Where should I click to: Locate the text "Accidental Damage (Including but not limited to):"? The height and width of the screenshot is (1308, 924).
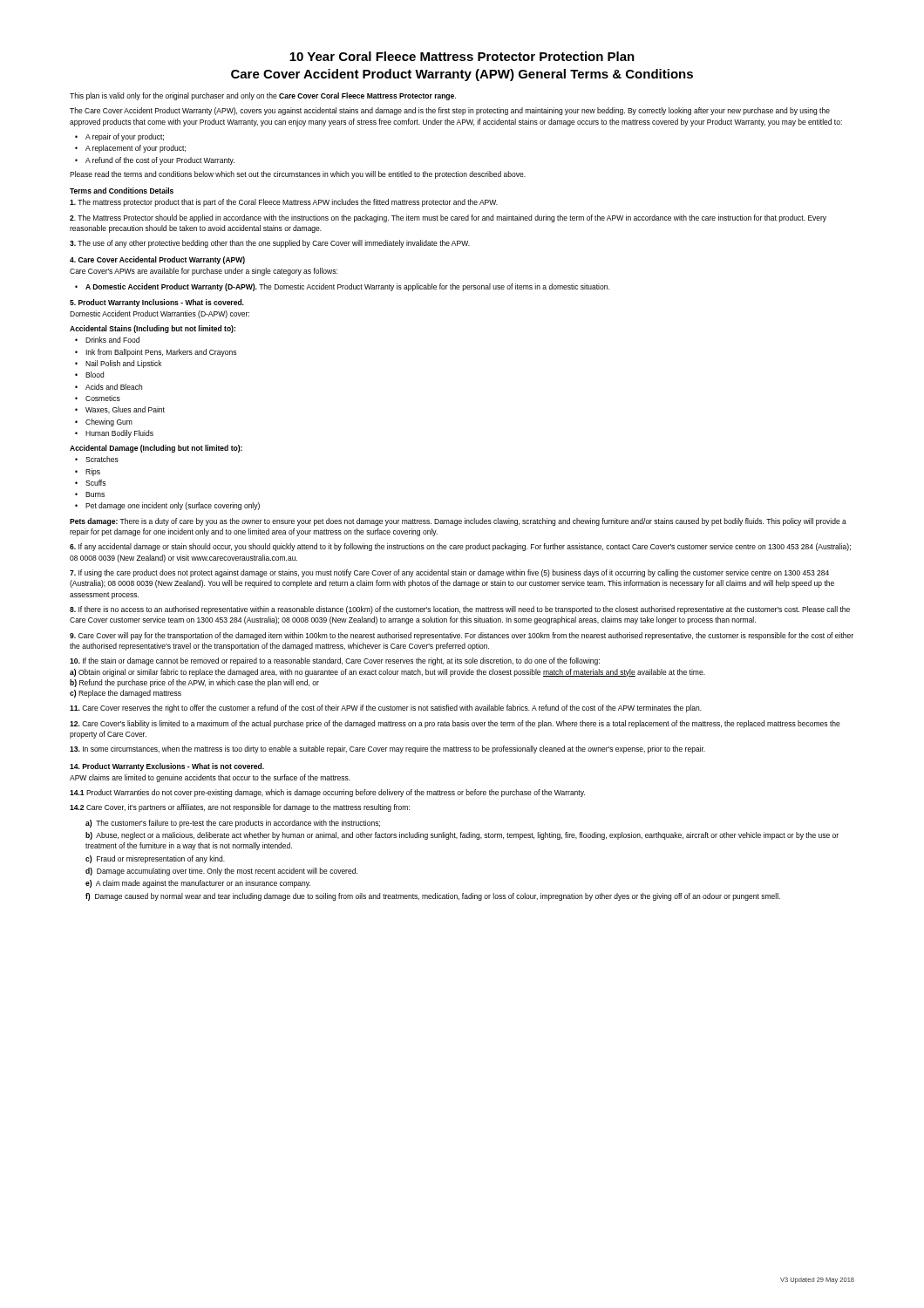[156, 448]
